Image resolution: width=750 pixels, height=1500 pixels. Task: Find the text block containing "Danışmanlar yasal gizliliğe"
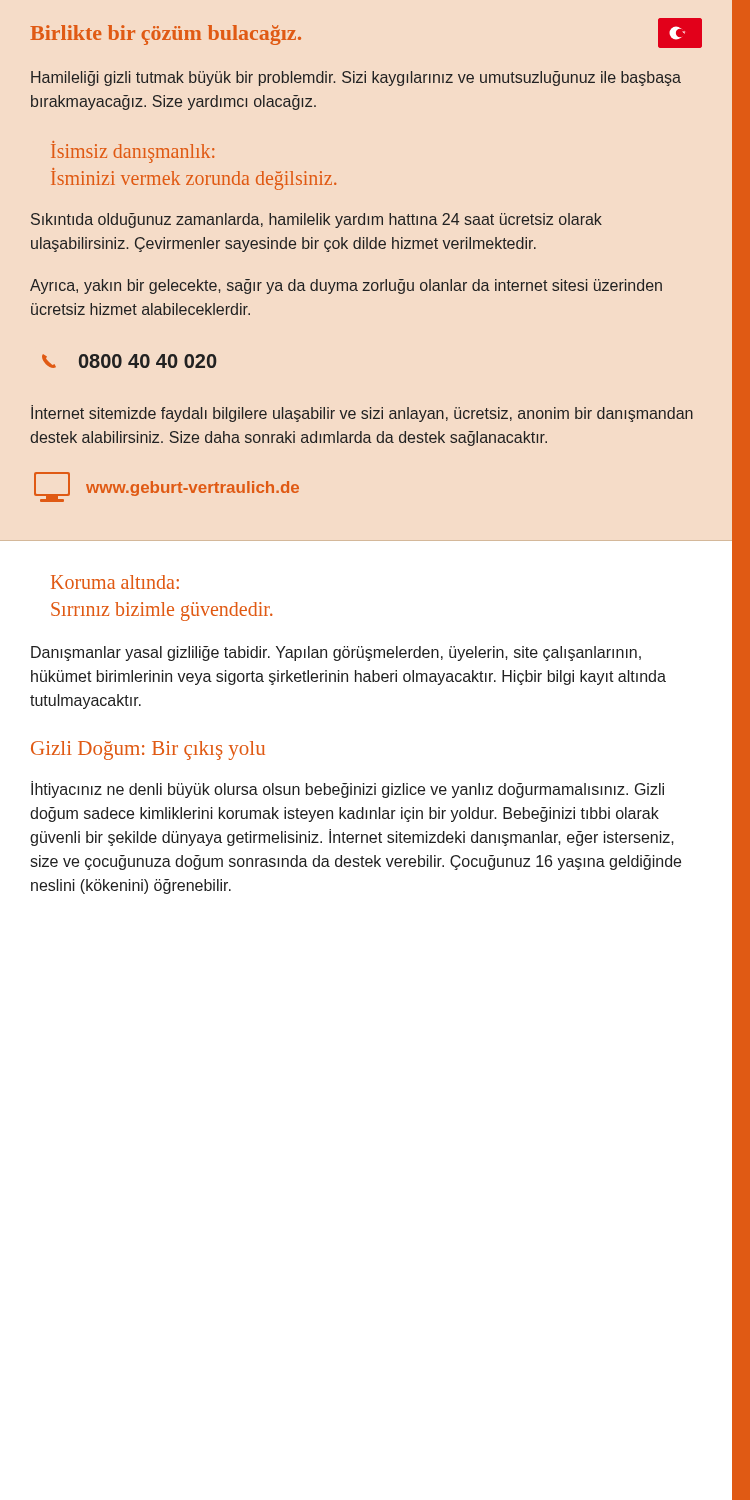(348, 676)
